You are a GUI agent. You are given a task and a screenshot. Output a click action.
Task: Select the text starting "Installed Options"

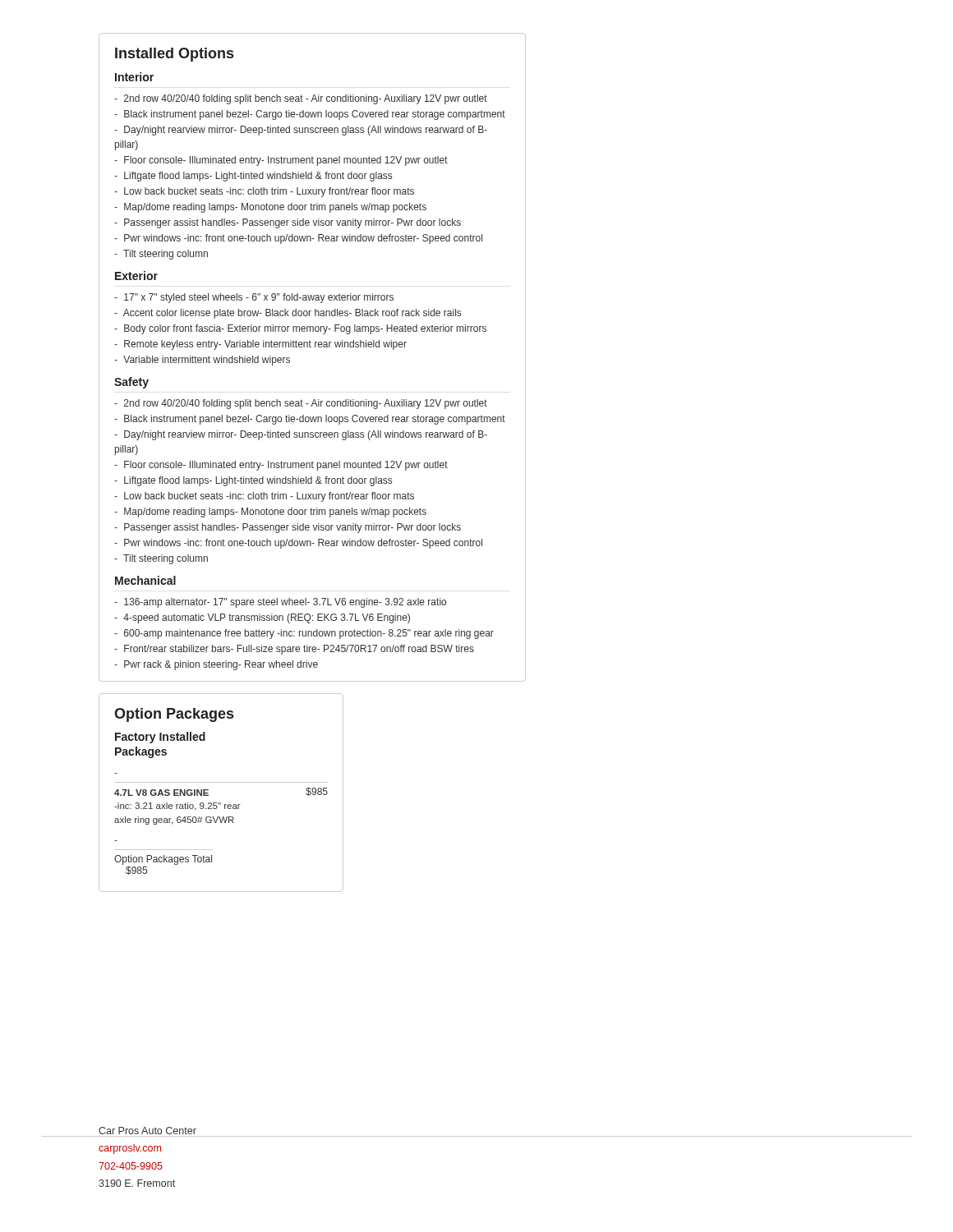174,53
